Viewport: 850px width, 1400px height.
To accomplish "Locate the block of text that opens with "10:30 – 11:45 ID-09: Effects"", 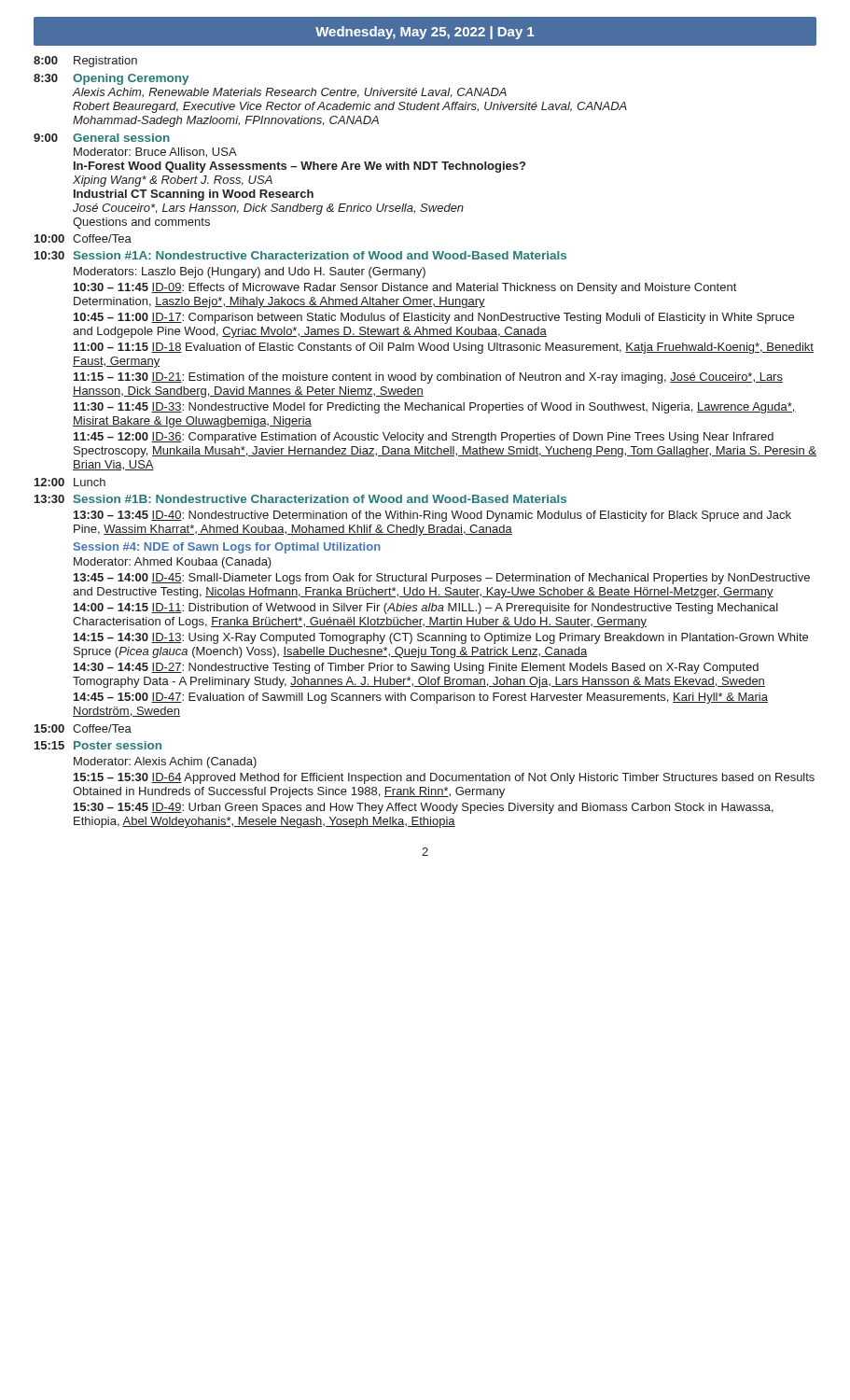I will click(x=405, y=294).
